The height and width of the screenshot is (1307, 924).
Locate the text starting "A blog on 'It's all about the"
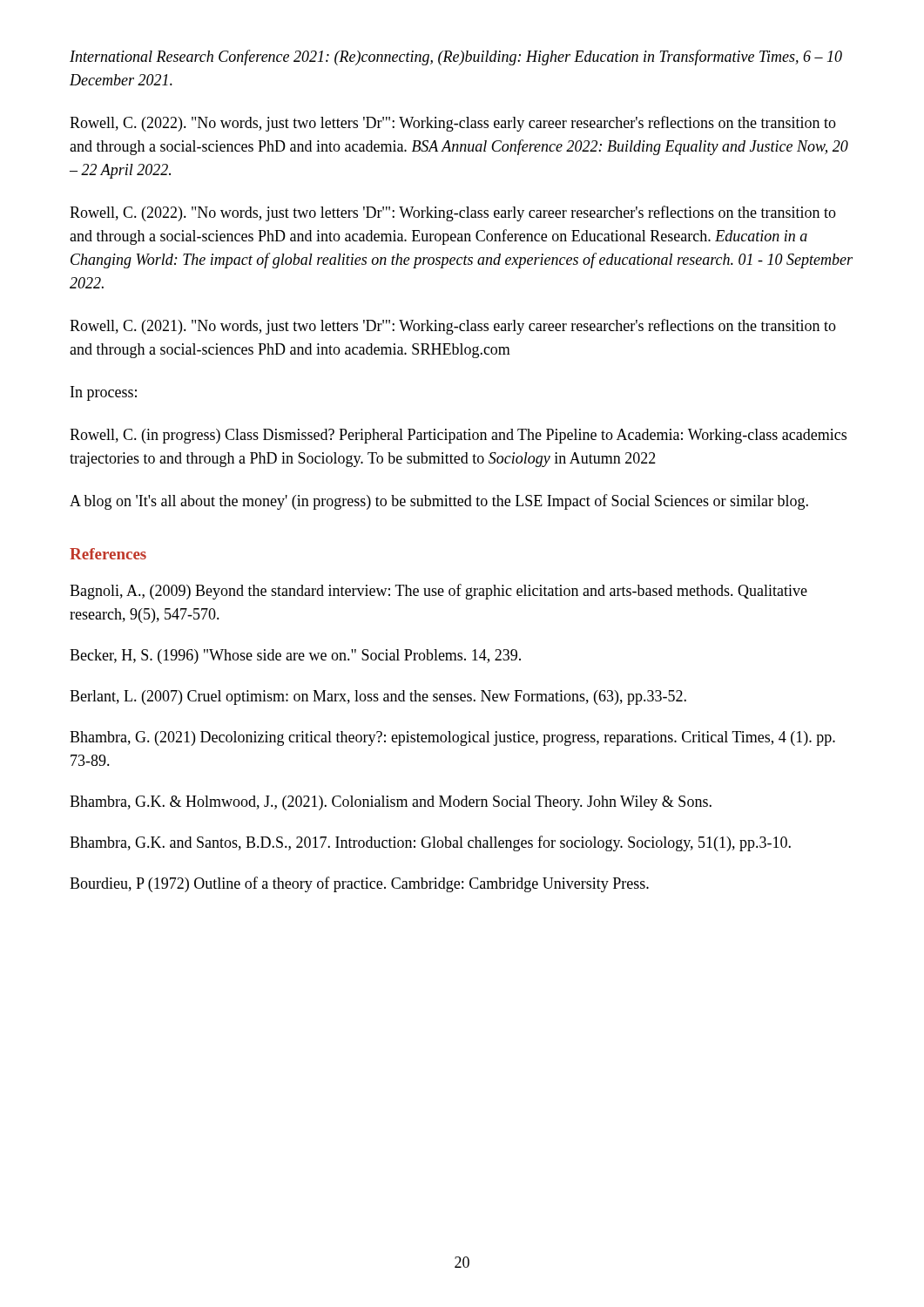[x=462, y=501]
